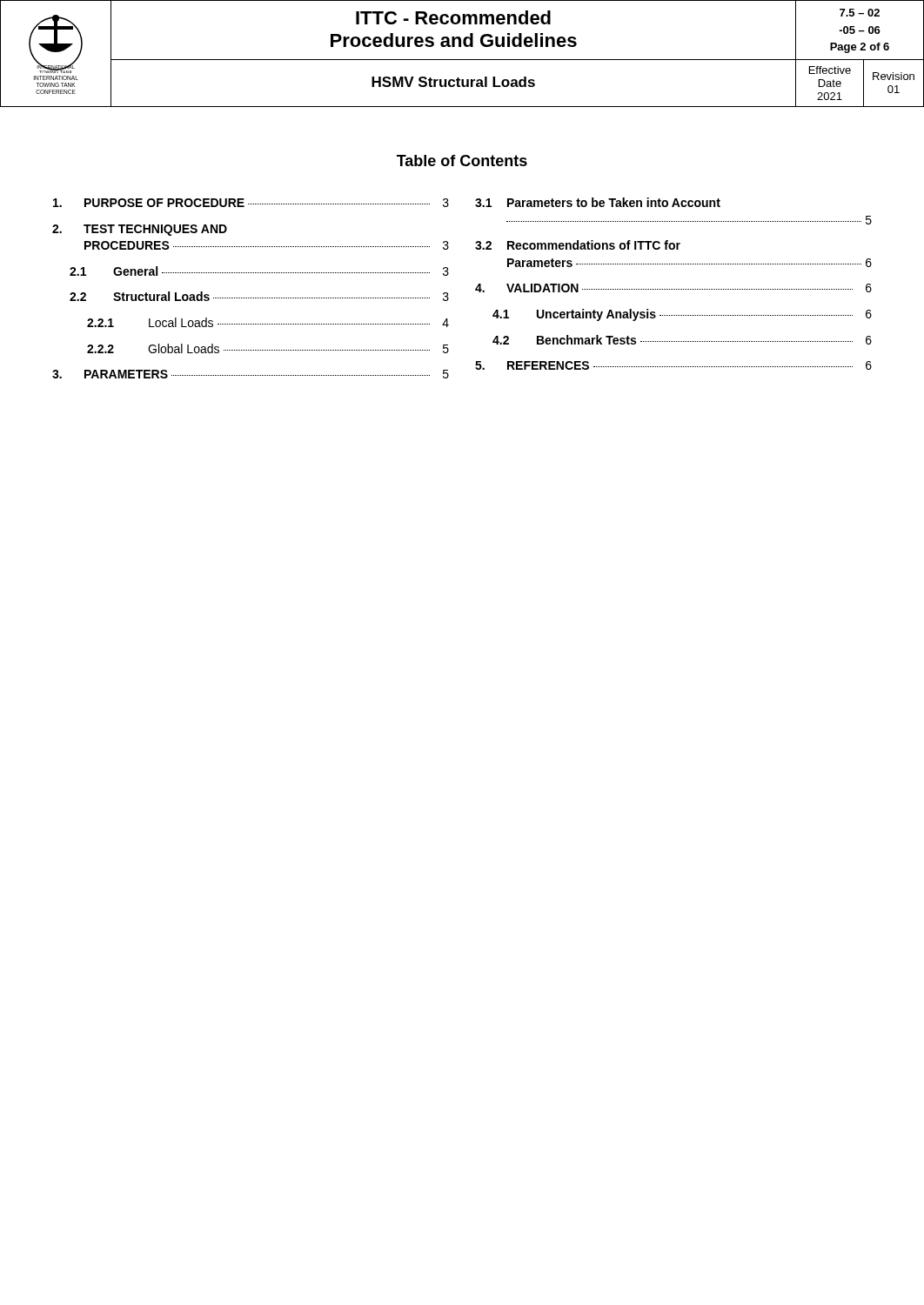This screenshot has height=1305, width=924.
Task: Select the text block starting "5. REFERENCES 6"
Action: [673, 366]
